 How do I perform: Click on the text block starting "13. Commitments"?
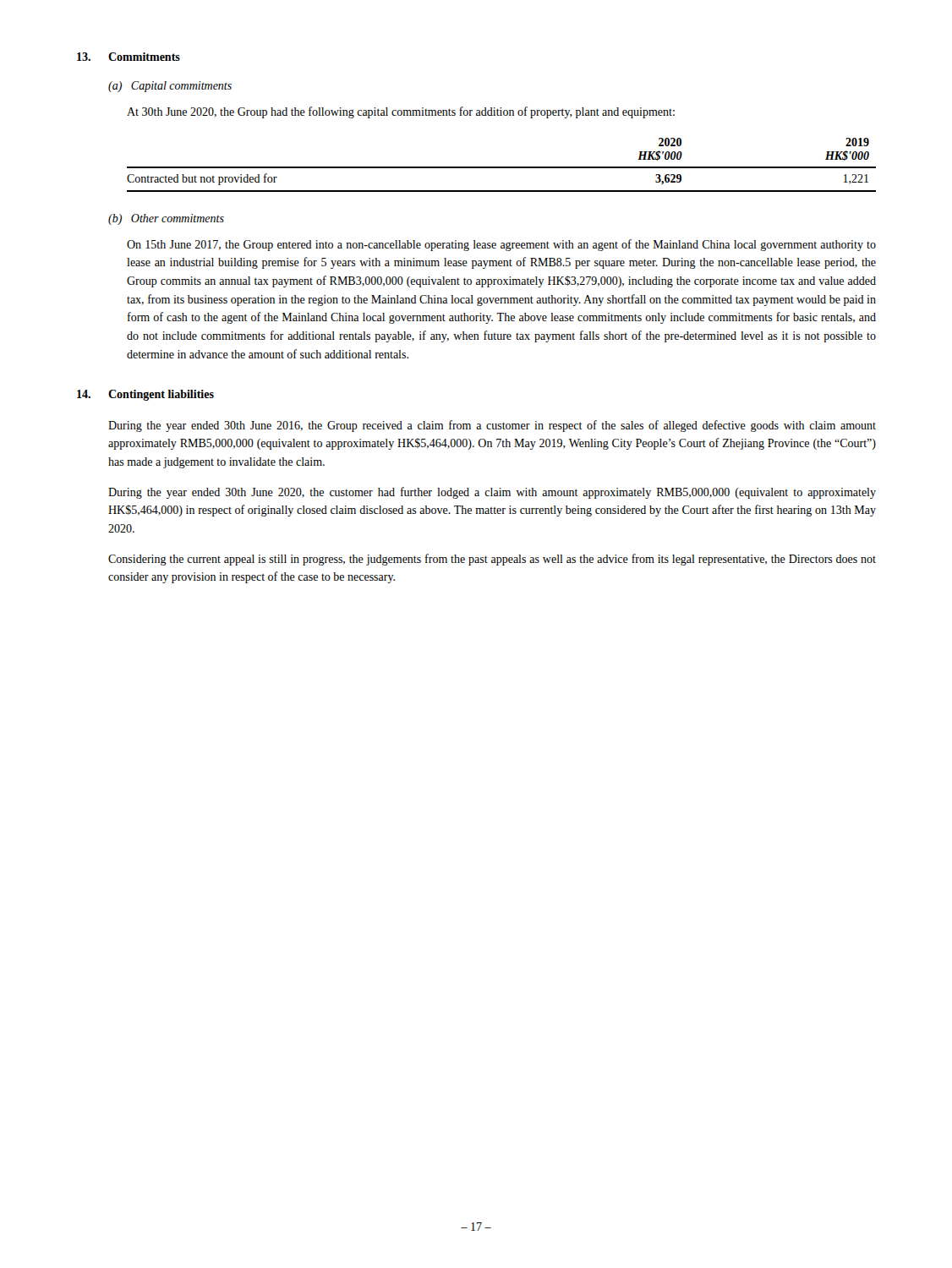(128, 58)
